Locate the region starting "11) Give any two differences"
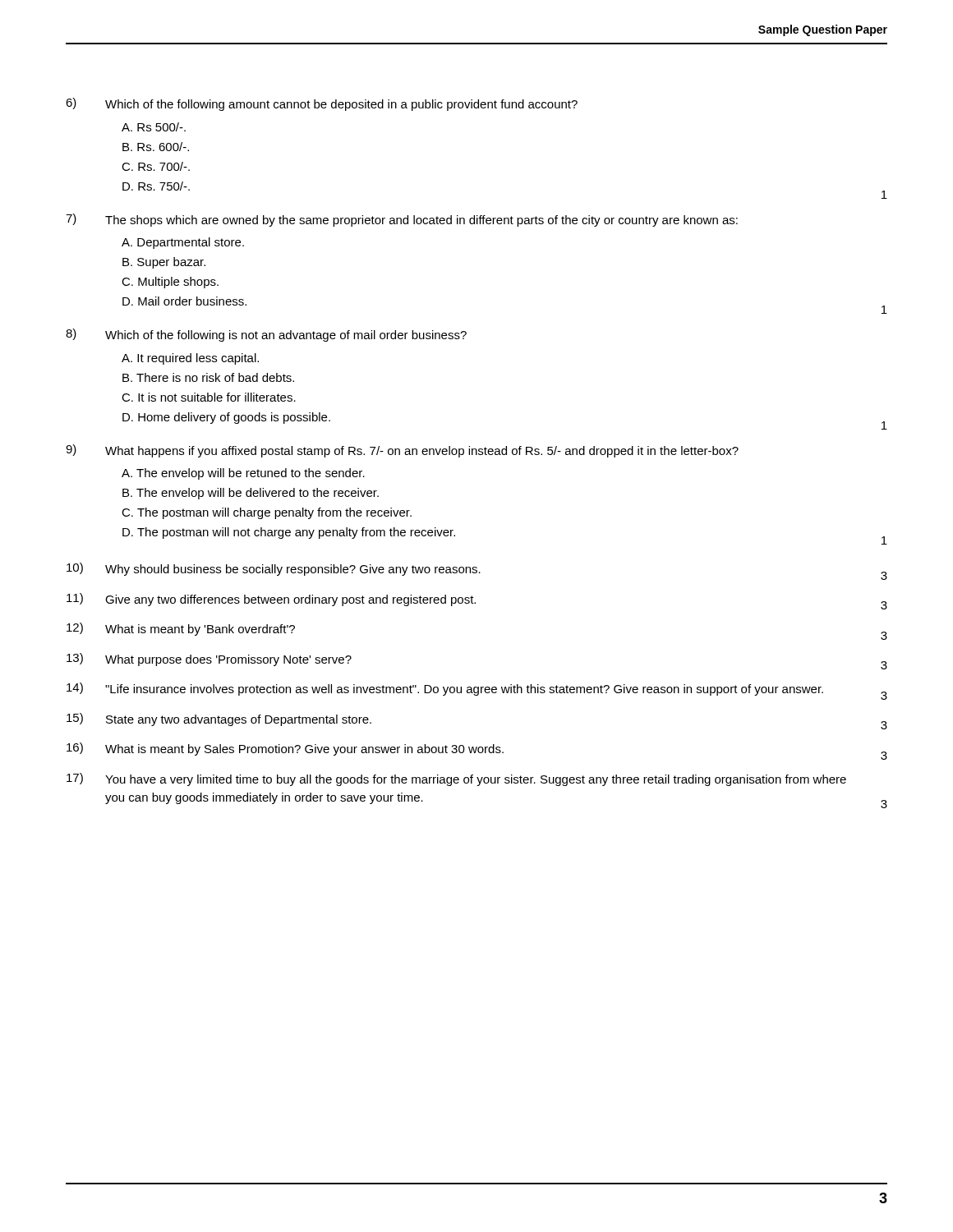Image resolution: width=953 pixels, height=1232 pixels. point(476,601)
